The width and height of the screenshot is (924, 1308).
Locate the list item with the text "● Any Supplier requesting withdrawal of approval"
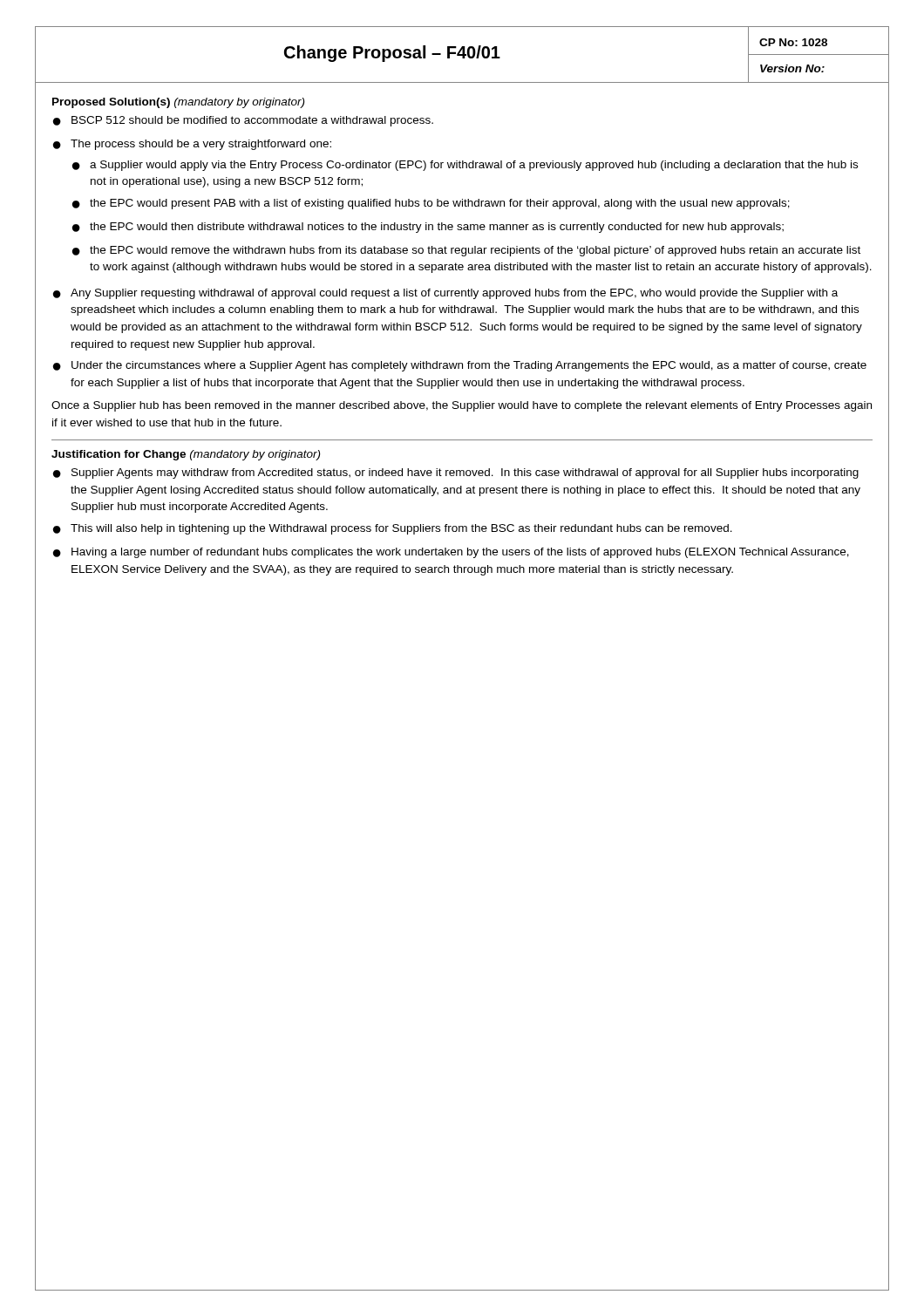462,318
